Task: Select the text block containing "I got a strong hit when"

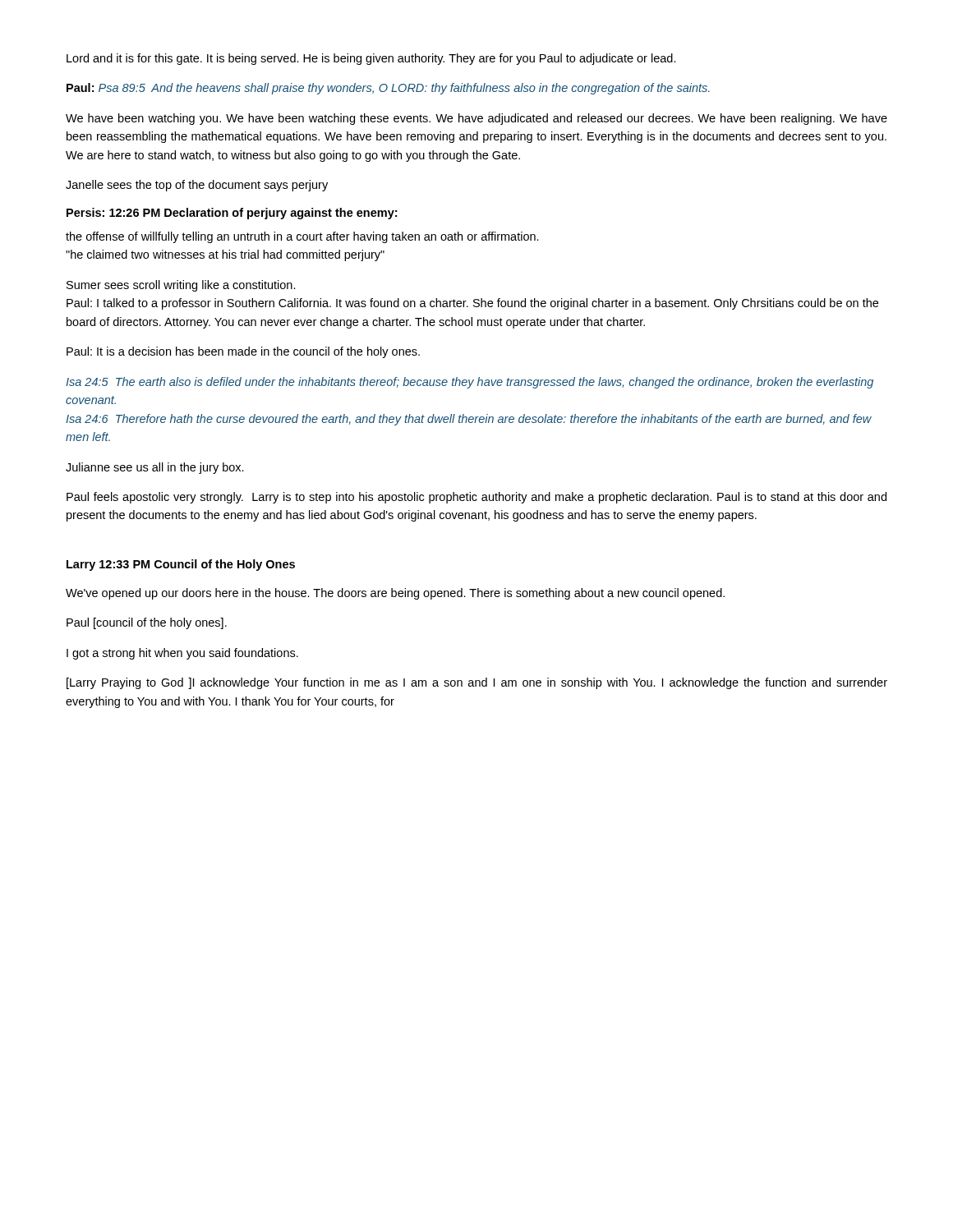Action: coord(182,653)
